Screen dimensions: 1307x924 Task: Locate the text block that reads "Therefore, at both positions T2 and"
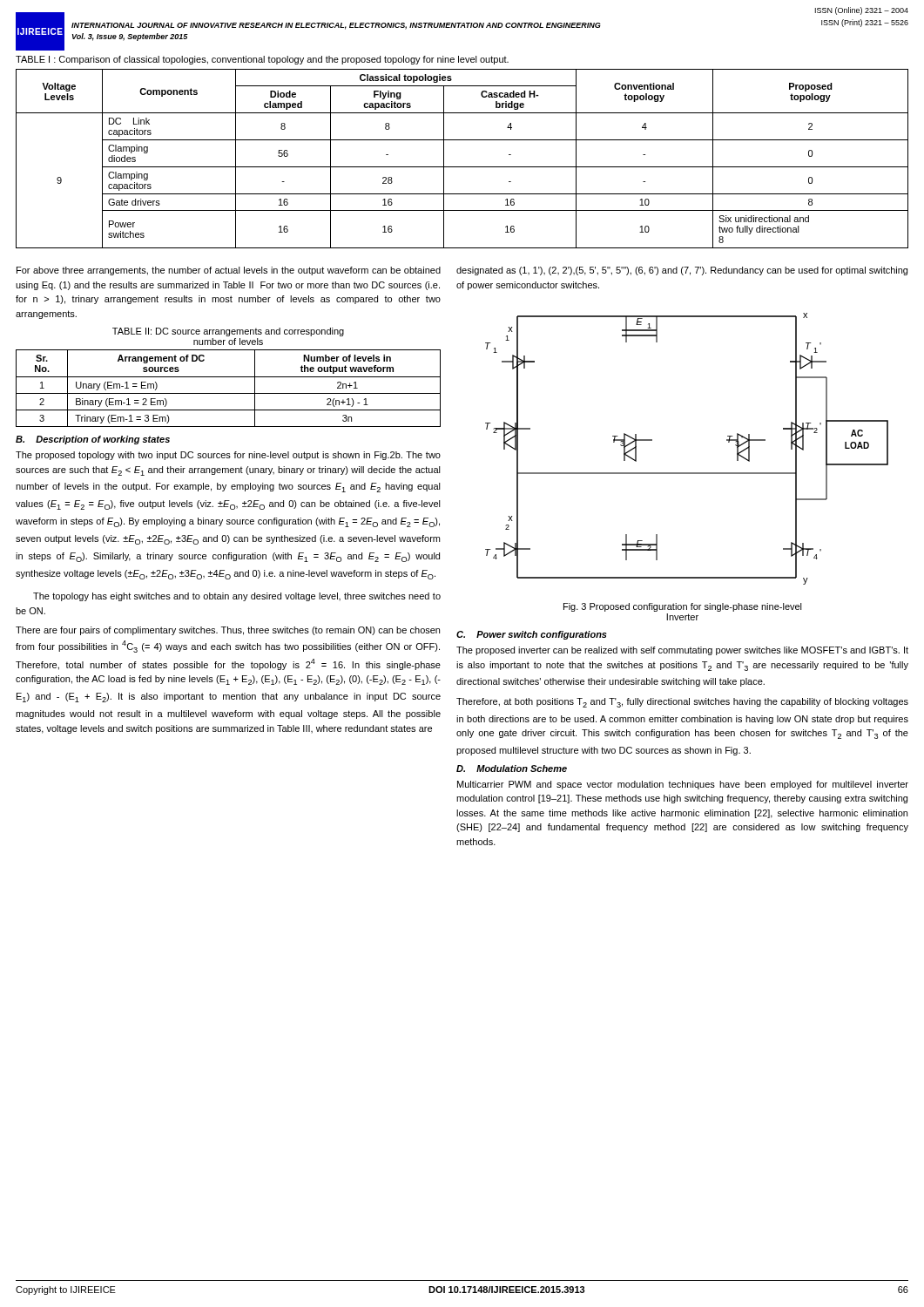(x=682, y=726)
